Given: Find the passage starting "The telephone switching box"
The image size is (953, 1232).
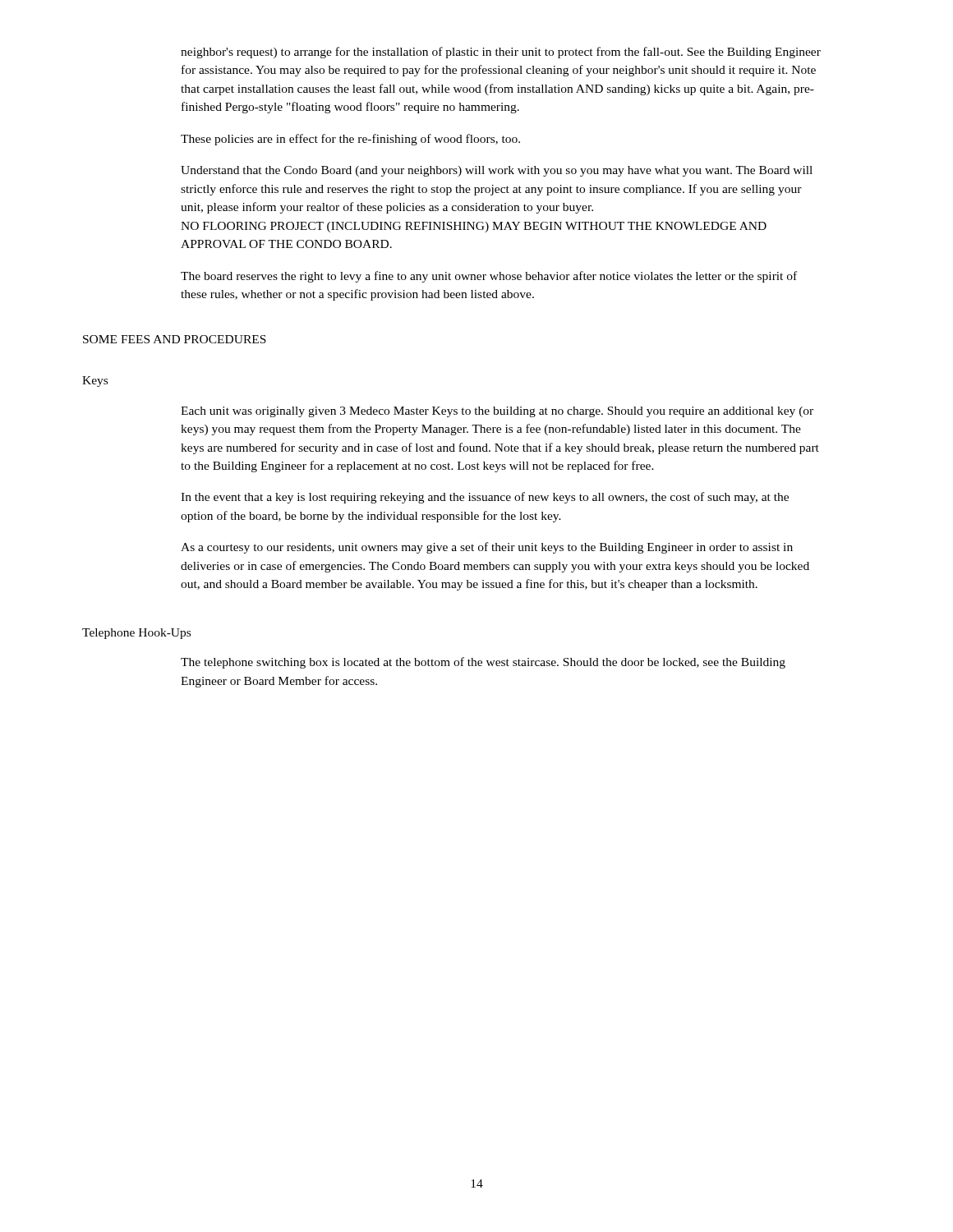Looking at the screenshot, I should [x=483, y=671].
